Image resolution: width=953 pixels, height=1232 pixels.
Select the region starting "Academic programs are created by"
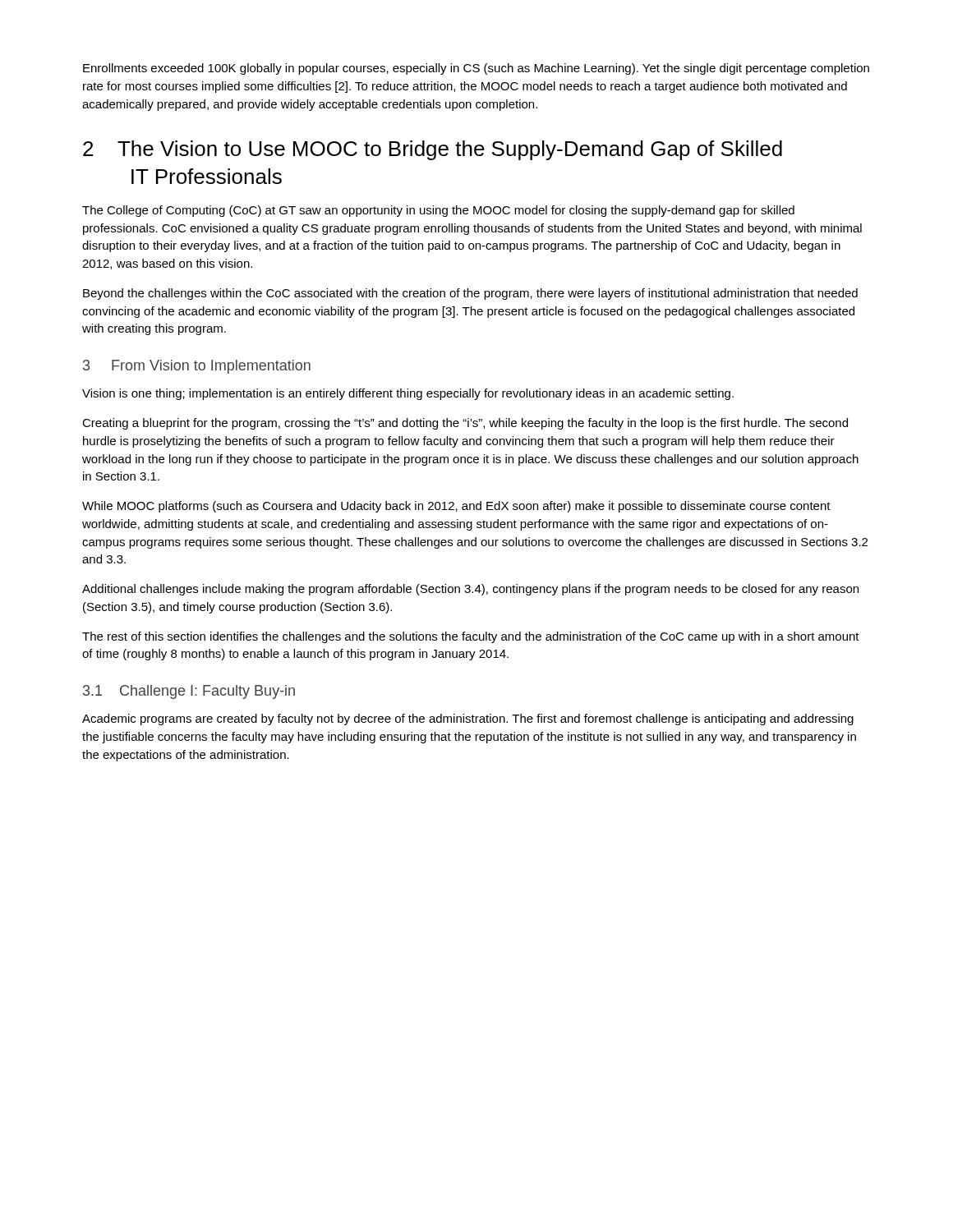469,736
